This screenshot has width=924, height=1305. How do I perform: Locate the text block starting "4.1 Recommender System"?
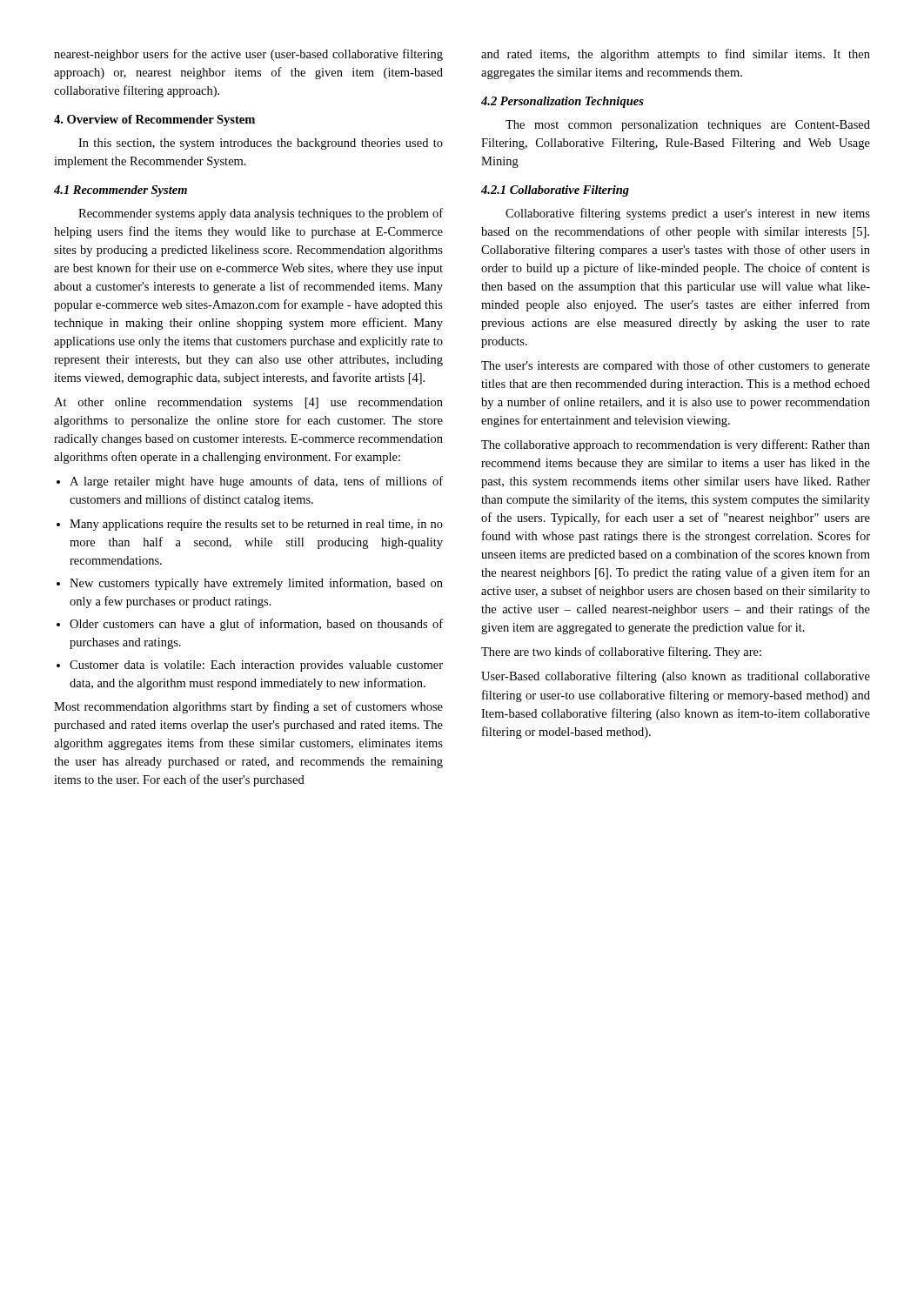pyautogui.click(x=121, y=191)
